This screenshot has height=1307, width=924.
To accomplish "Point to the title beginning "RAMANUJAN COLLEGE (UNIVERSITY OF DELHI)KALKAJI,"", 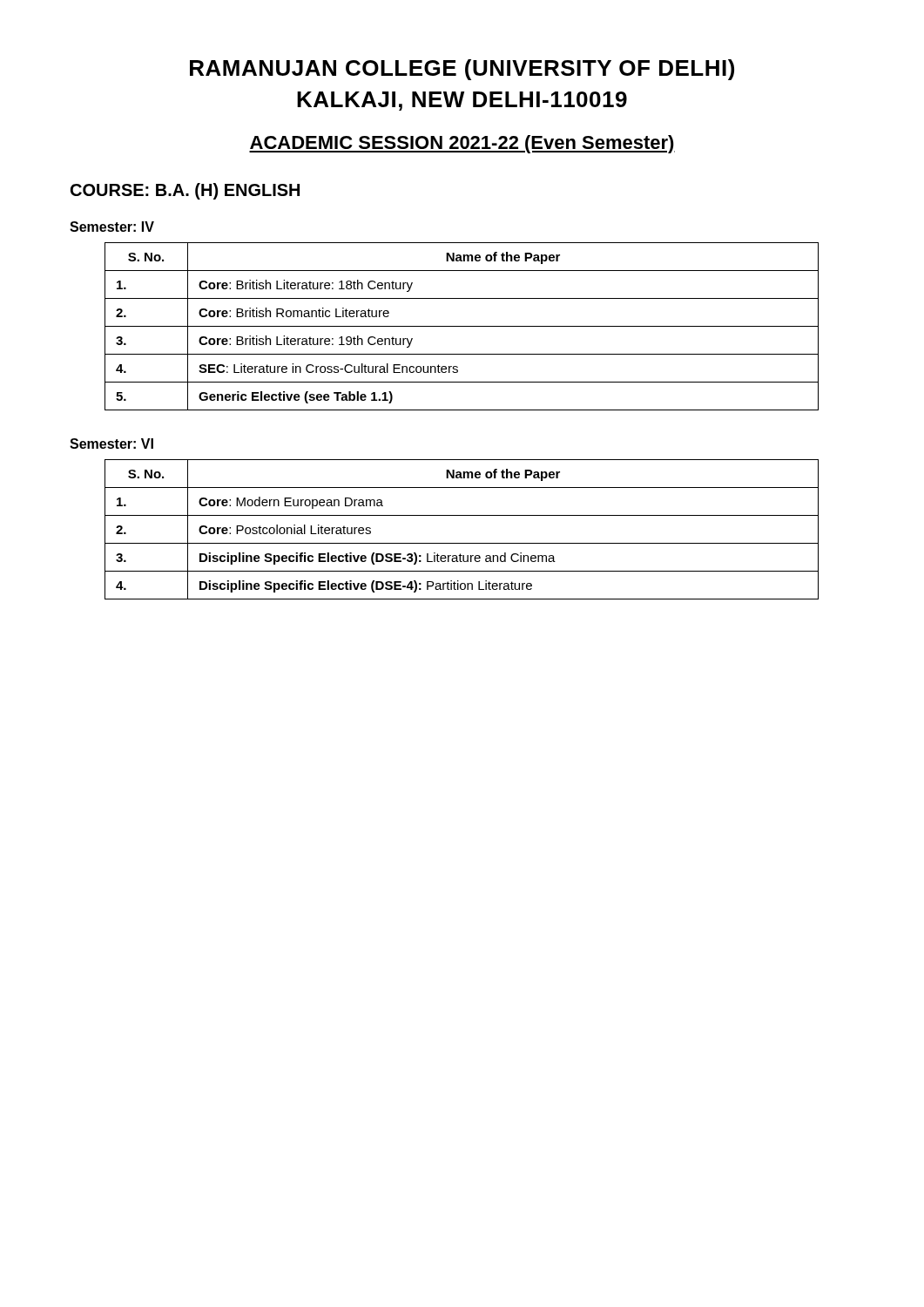I will [x=462, y=84].
